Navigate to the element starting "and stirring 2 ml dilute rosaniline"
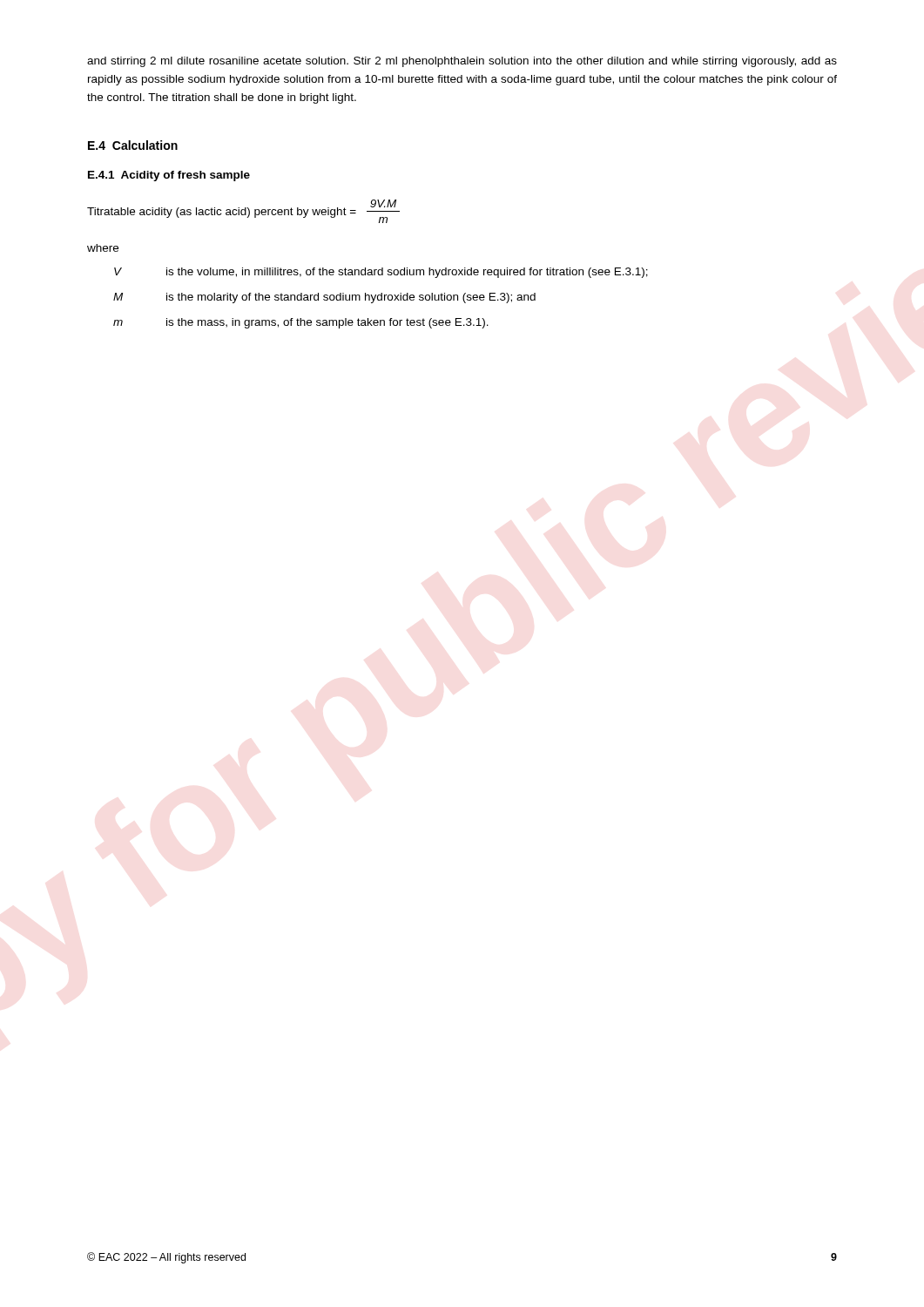The width and height of the screenshot is (924, 1307). point(462,79)
